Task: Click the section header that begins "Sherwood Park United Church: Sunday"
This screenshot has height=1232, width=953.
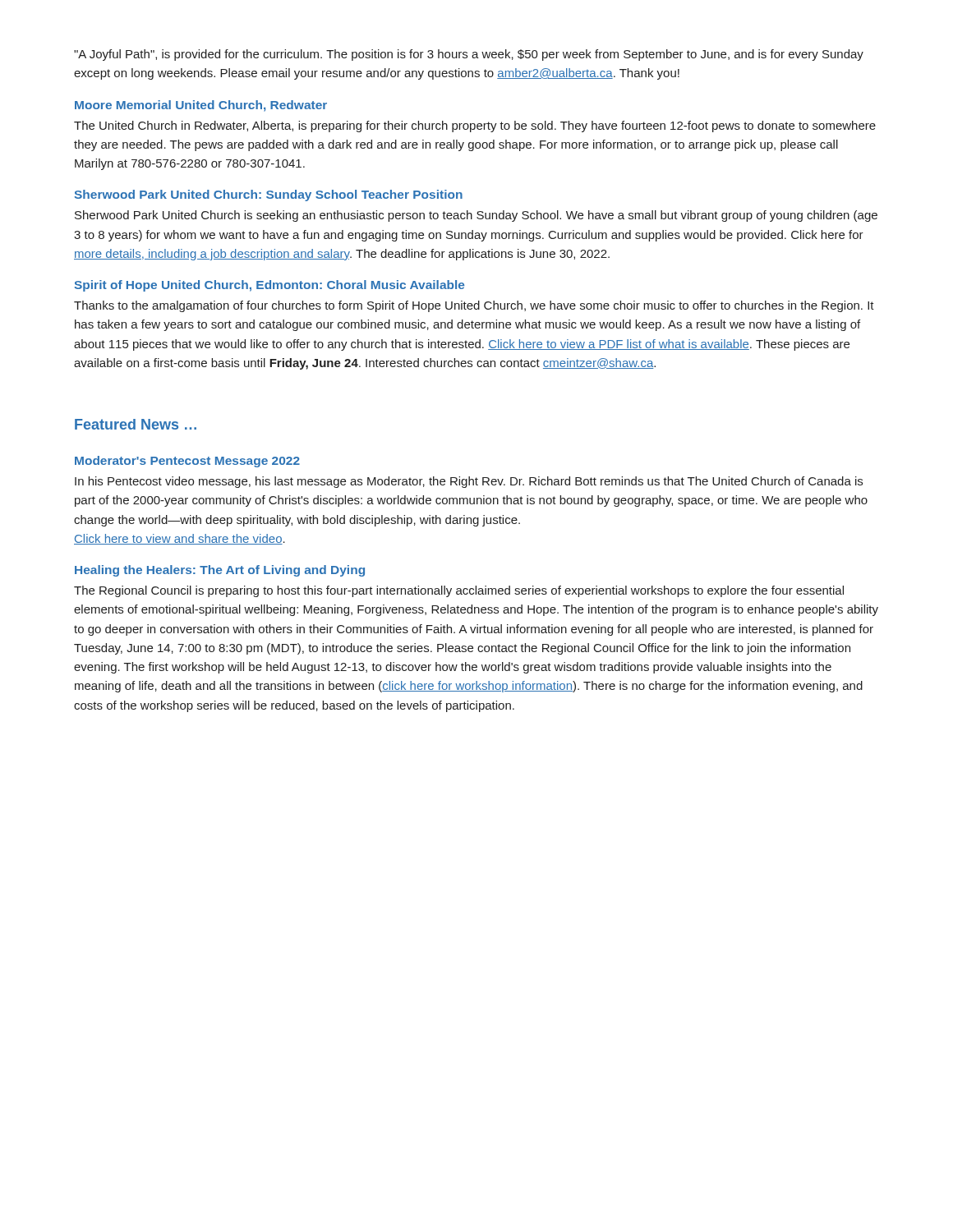Action: [x=268, y=194]
